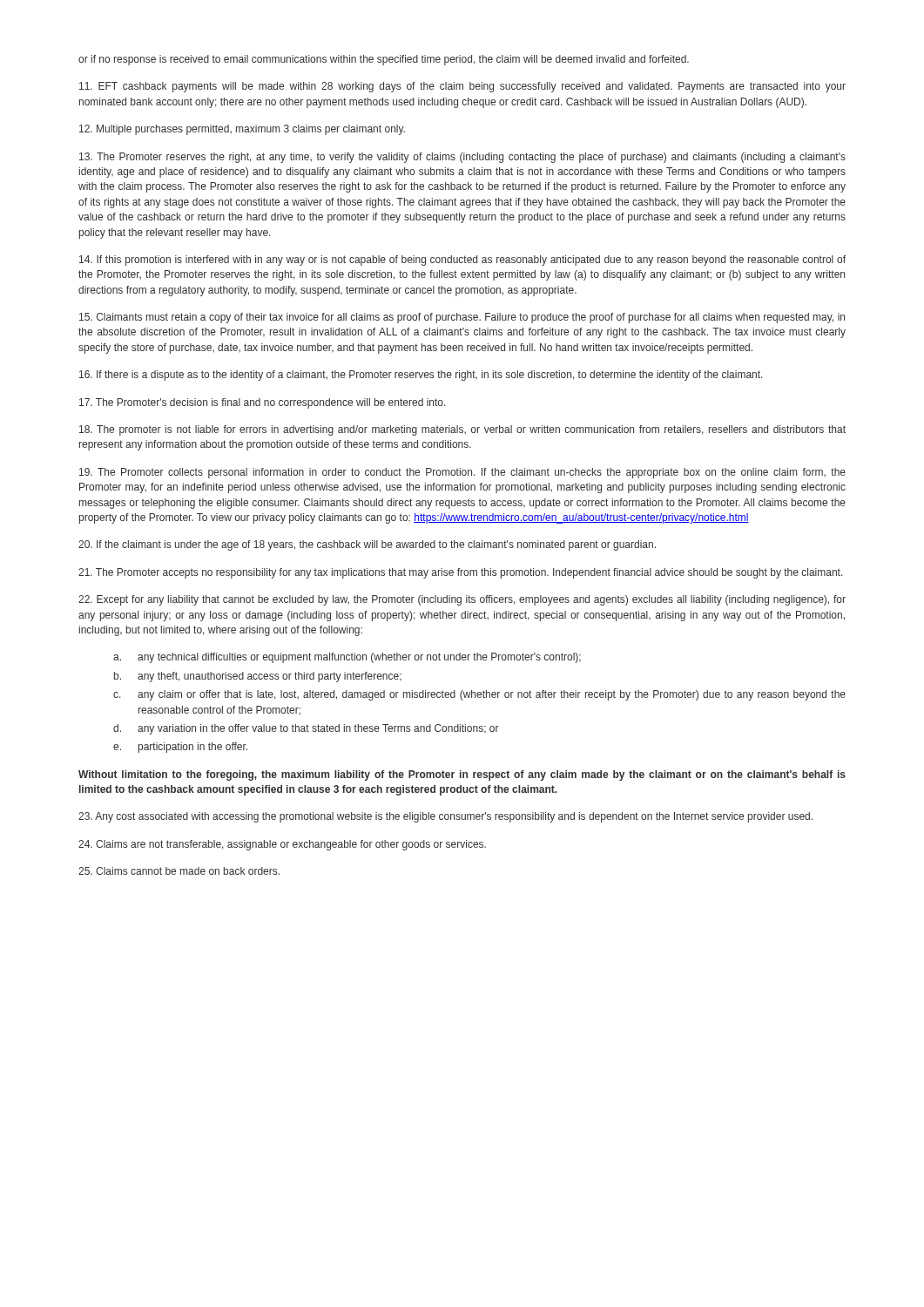Viewport: 924px width, 1307px height.
Task: Find the text block with the text "If the claimant is under"
Action: [368, 545]
